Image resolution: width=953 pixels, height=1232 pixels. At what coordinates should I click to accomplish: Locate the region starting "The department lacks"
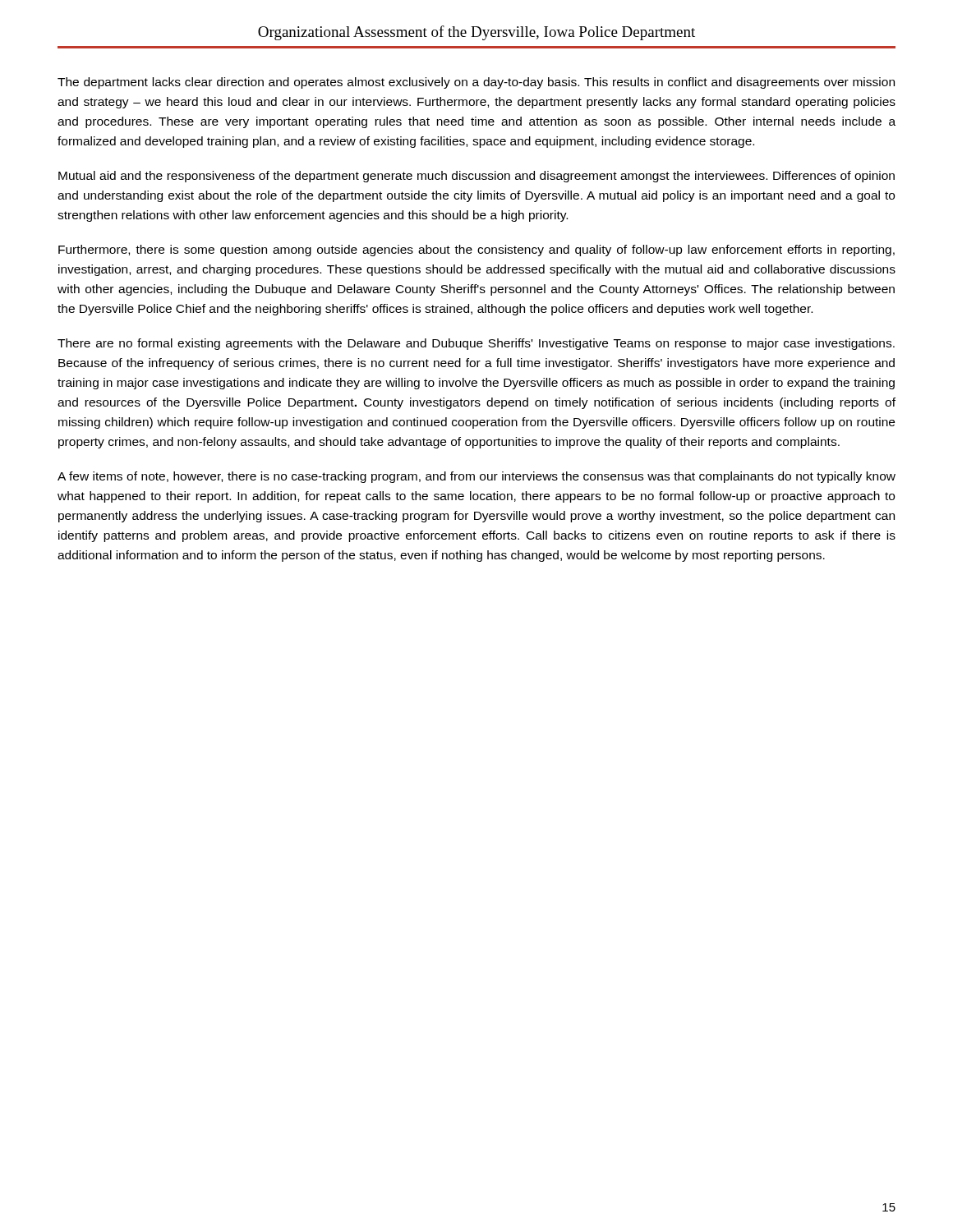476,111
